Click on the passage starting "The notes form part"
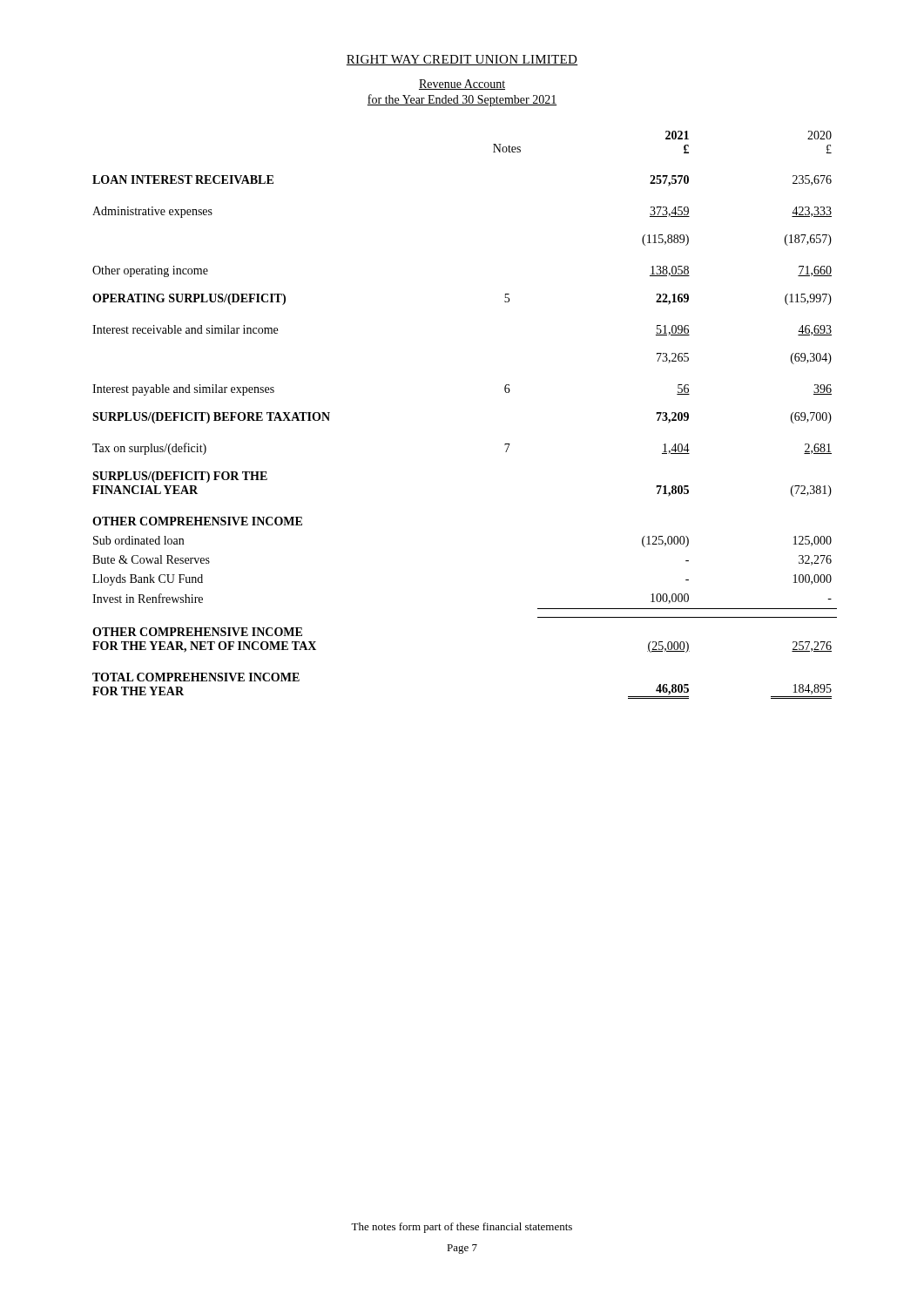Viewport: 924px width, 1307px height. click(462, 1226)
